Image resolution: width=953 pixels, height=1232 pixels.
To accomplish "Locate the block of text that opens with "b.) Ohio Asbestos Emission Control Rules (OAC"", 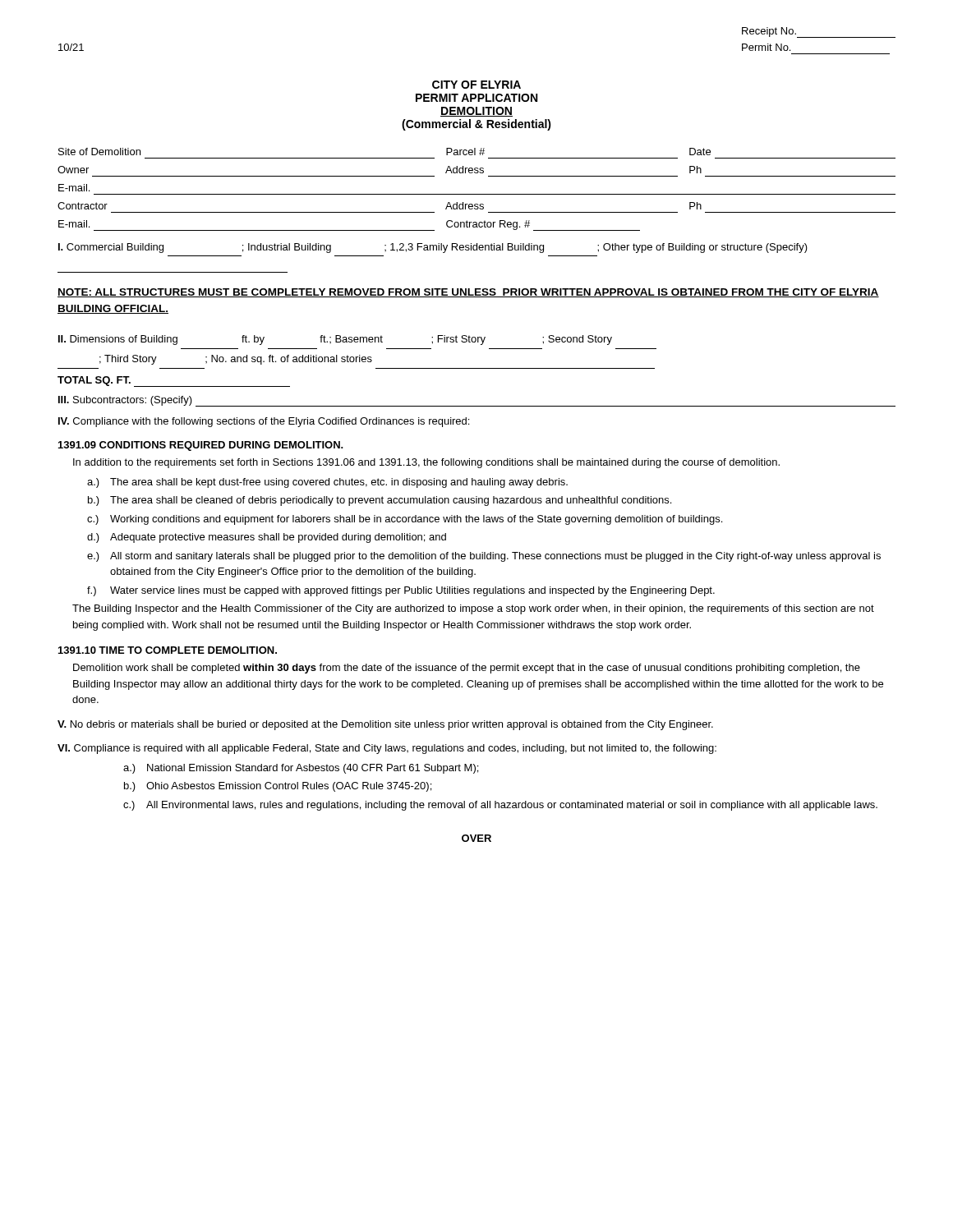I will coord(278,787).
